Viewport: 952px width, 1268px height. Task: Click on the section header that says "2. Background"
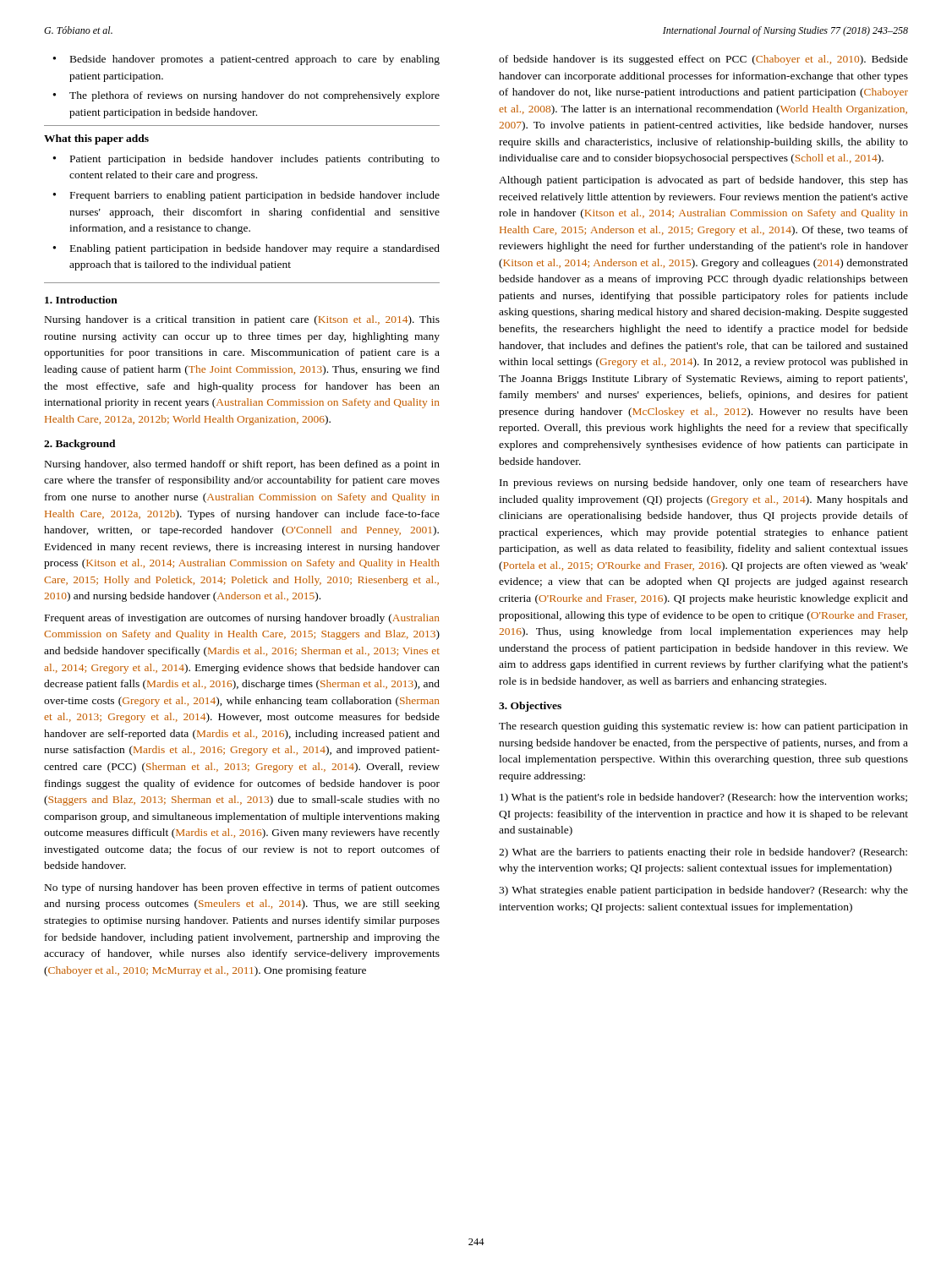click(80, 444)
